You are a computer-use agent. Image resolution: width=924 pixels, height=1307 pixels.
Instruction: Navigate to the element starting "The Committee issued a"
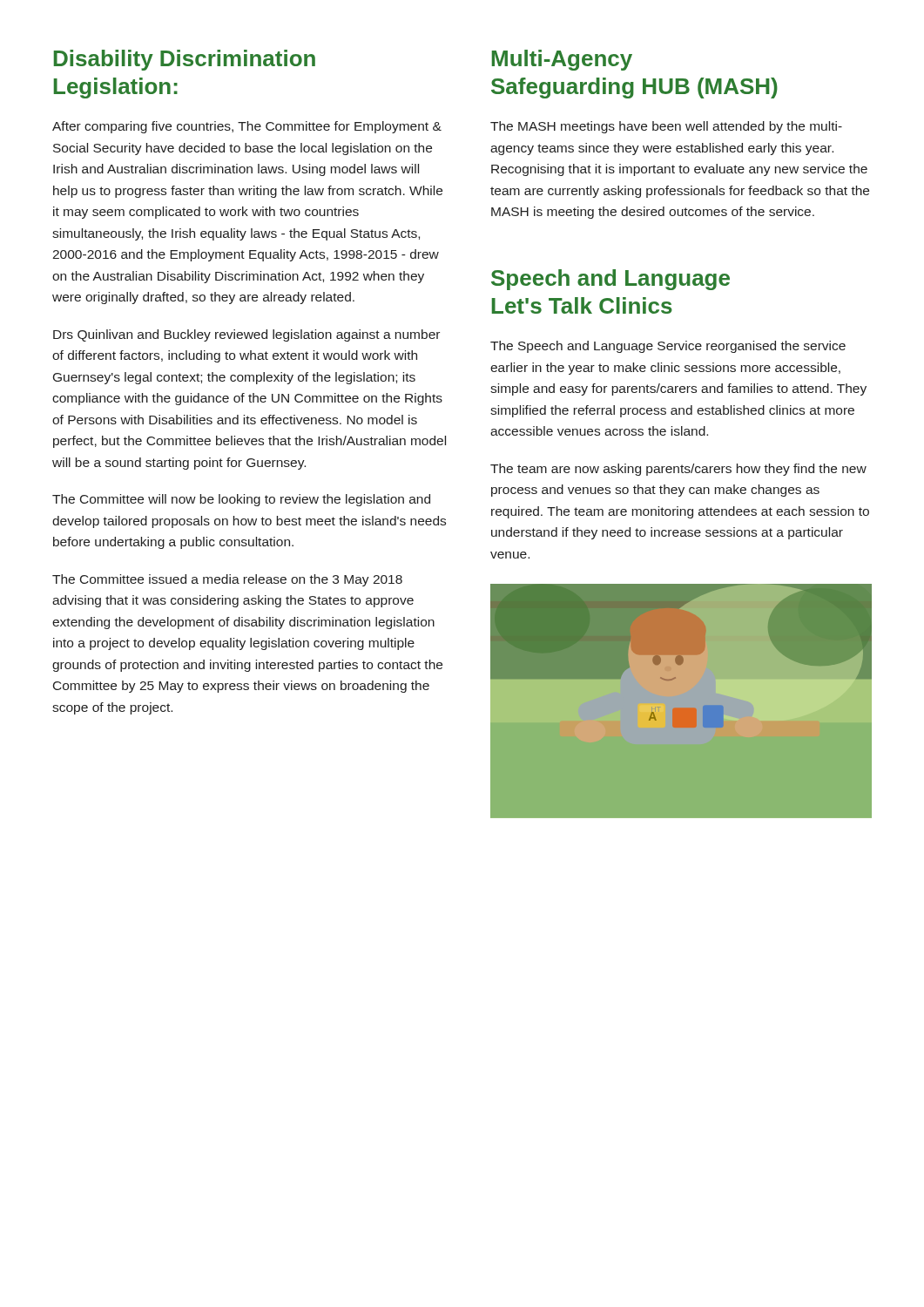coord(250,643)
